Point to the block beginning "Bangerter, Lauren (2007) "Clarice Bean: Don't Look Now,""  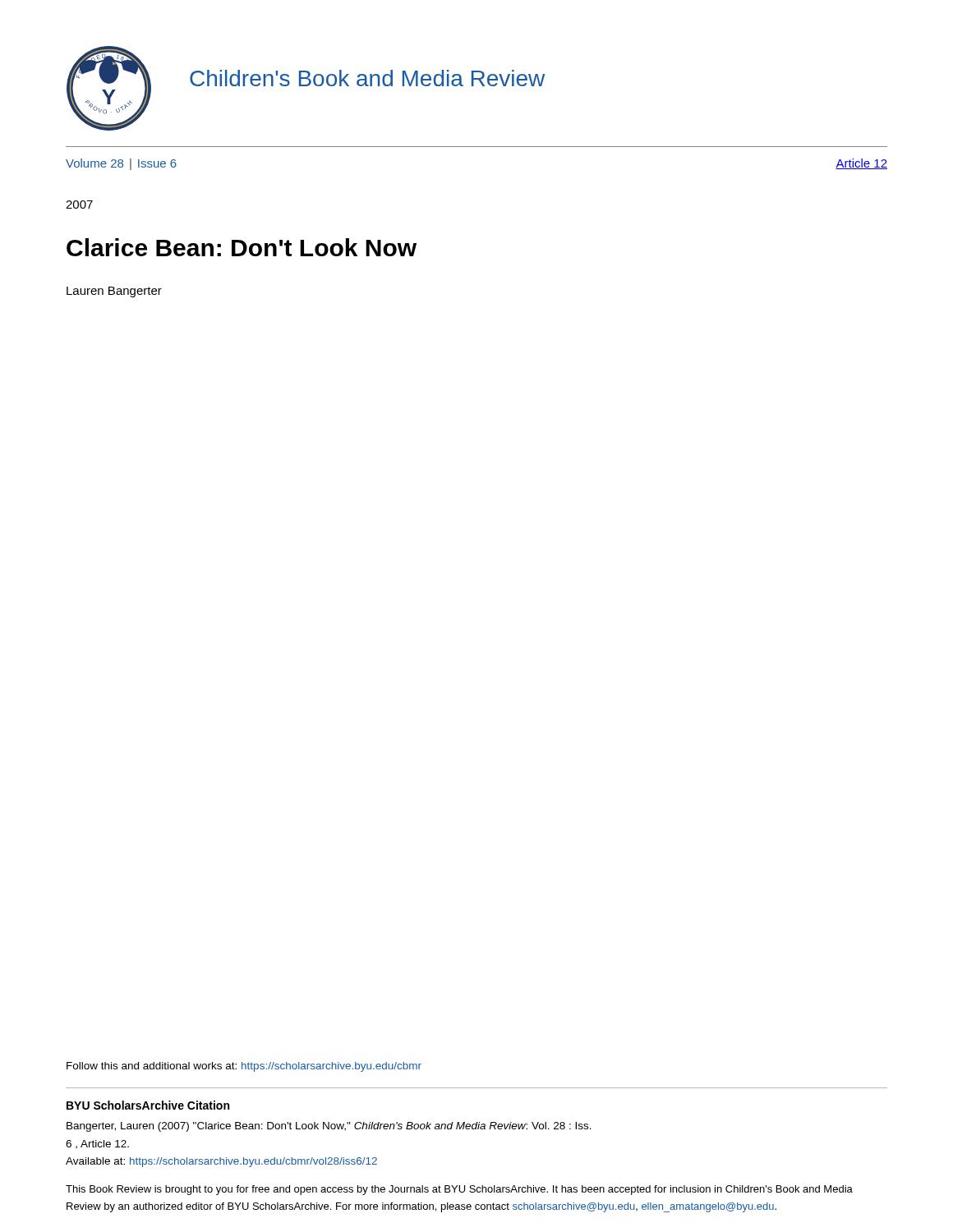click(x=329, y=1127)
